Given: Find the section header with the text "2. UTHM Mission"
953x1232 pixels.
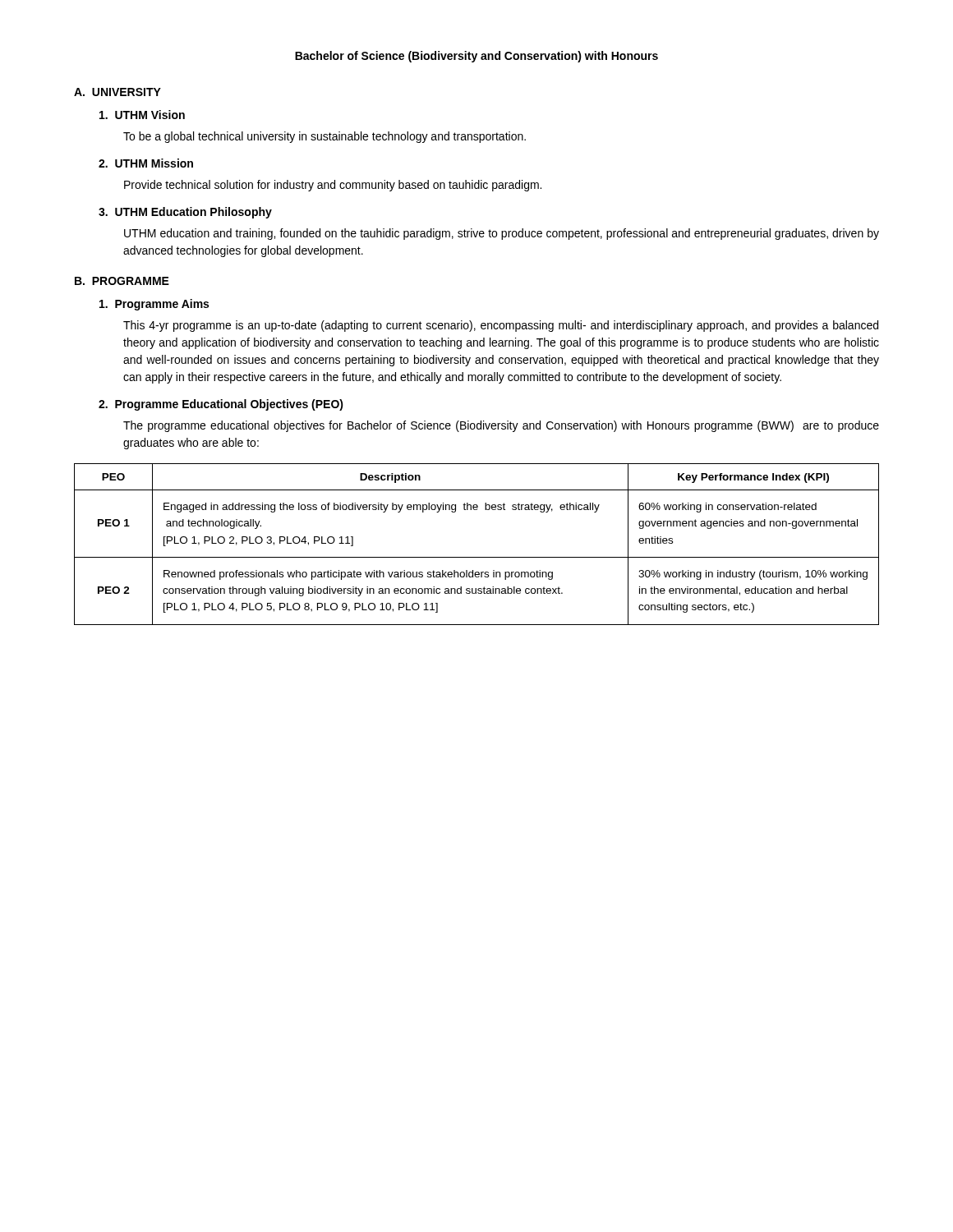Looking at the screenshot, I should pyautogui.click(x=146, y=163).
